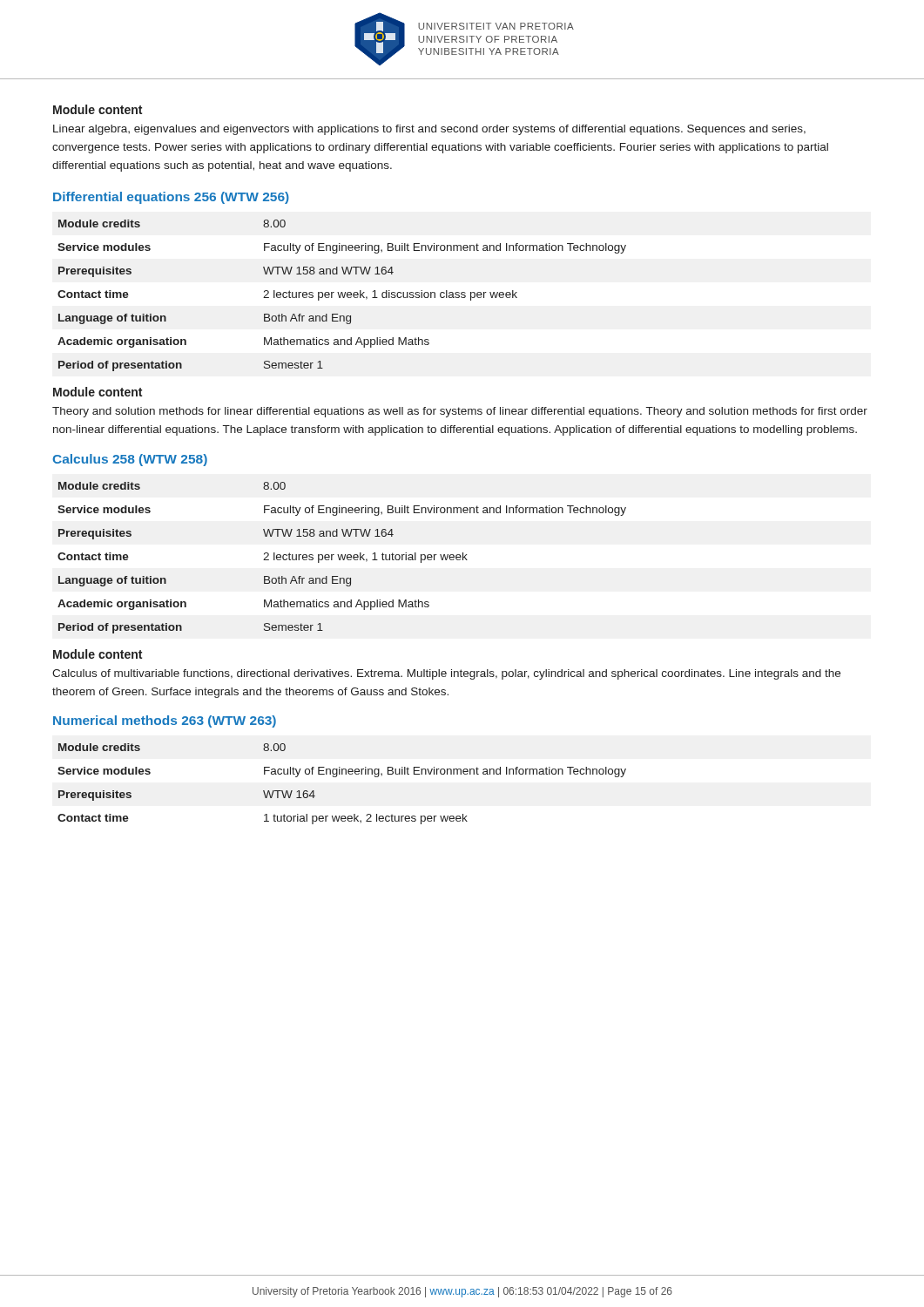Image resolution: width=924 pixels, height=1307 pixels.
Task: Point to "Numerical methods 263 (WTW 263)"
Action: coord(164,721)
